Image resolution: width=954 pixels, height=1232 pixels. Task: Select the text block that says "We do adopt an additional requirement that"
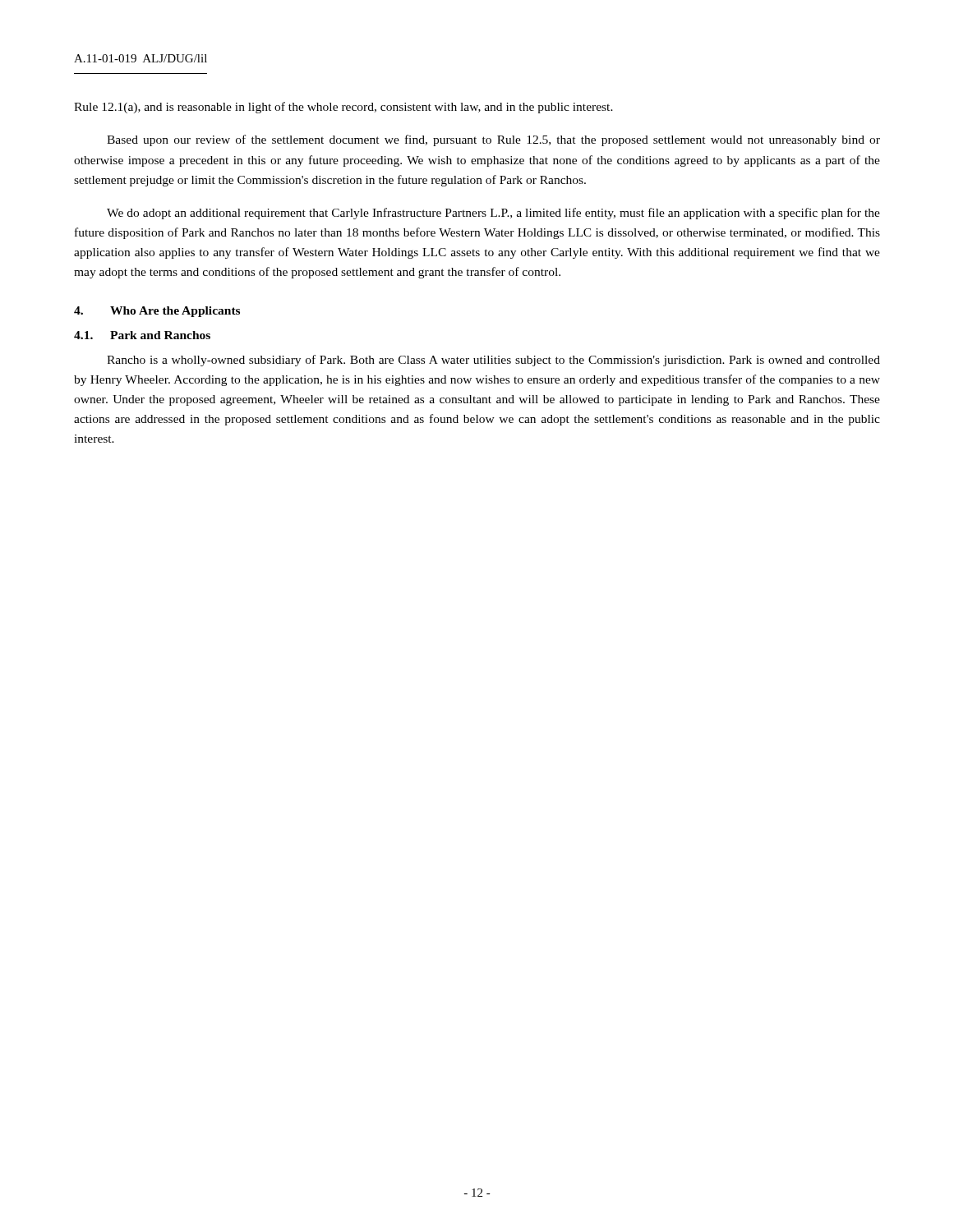point(477,242)
